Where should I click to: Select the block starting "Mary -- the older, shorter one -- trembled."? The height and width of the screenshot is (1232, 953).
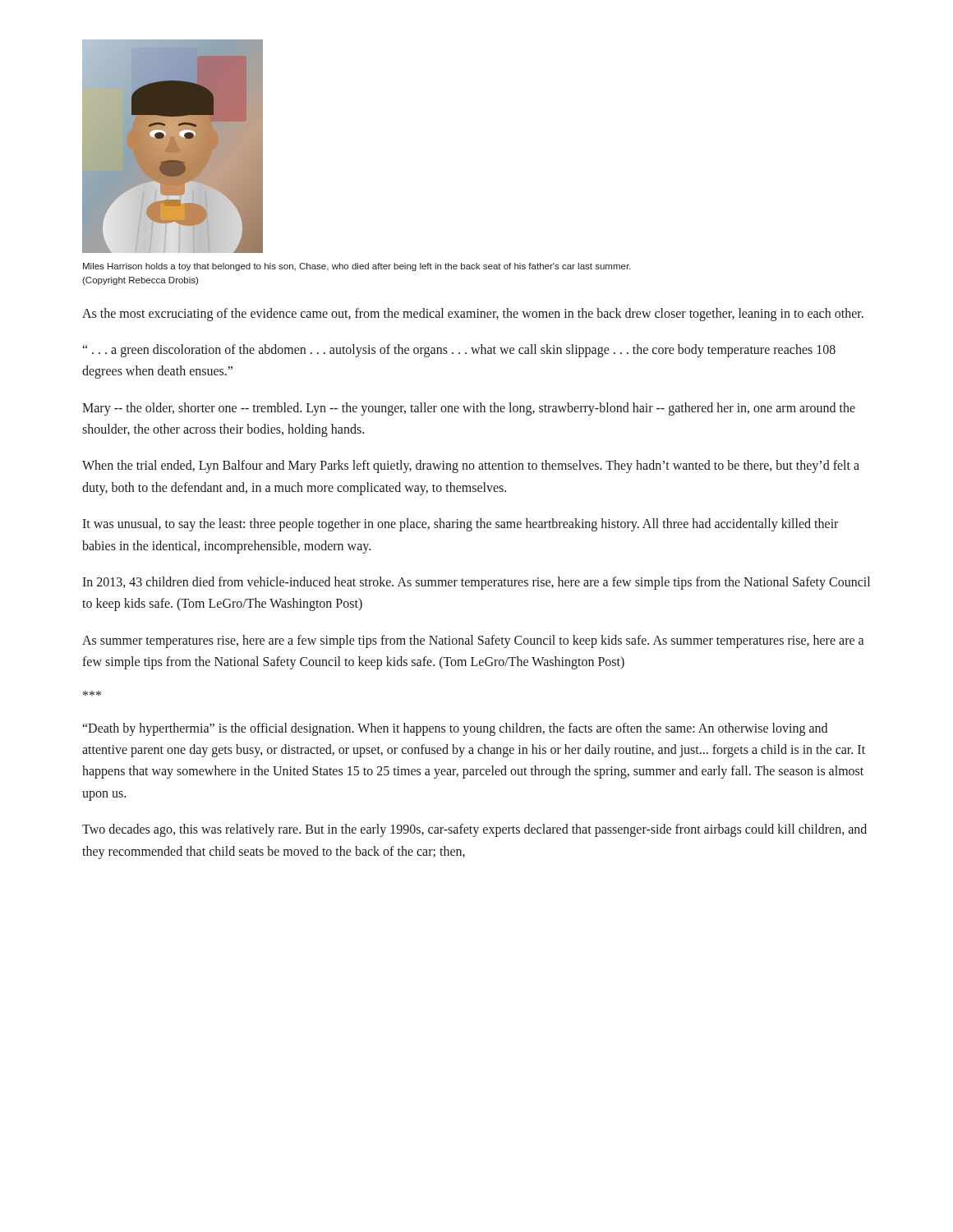tap(469, 418)
